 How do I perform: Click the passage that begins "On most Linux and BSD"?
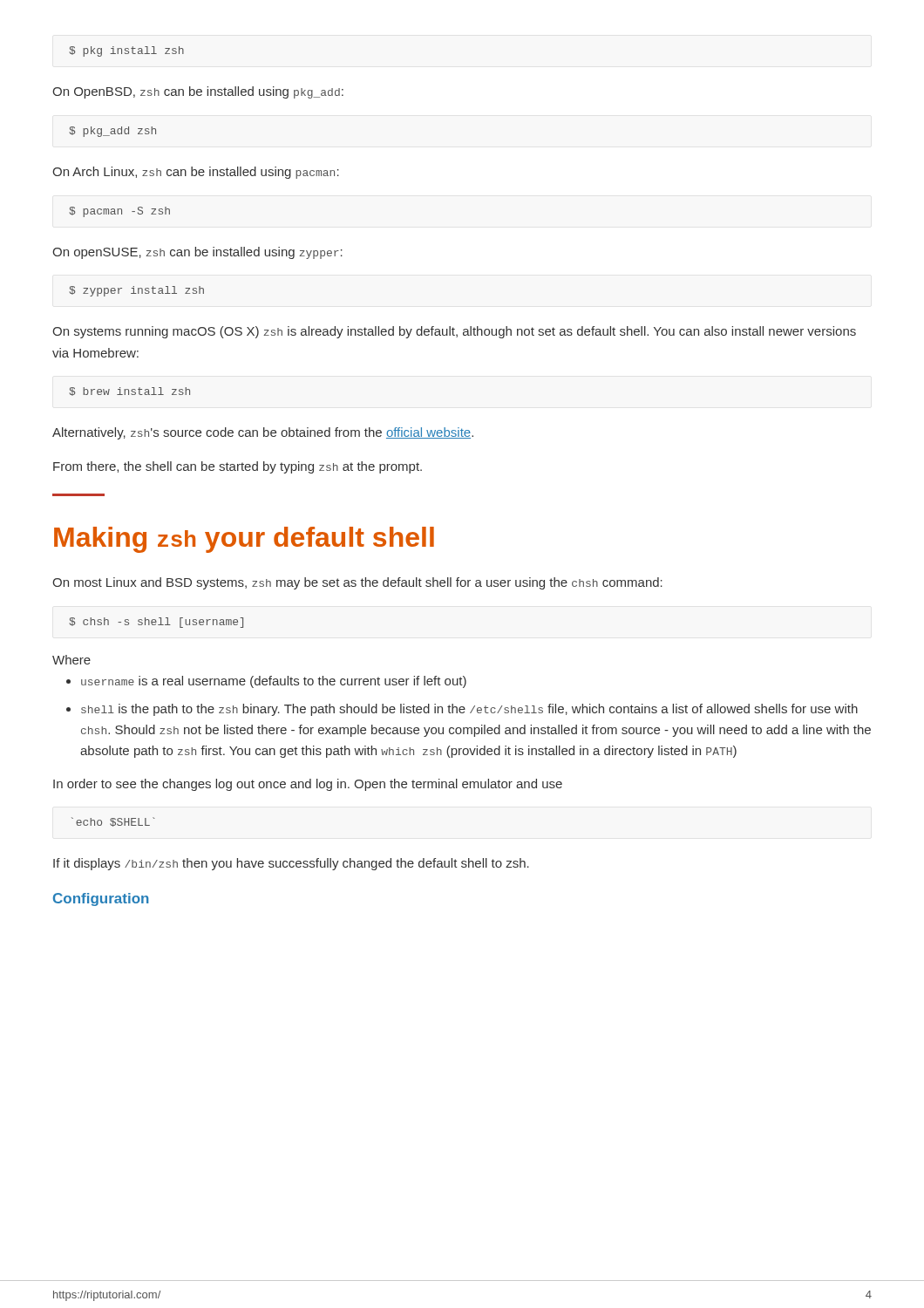[358, 582]
